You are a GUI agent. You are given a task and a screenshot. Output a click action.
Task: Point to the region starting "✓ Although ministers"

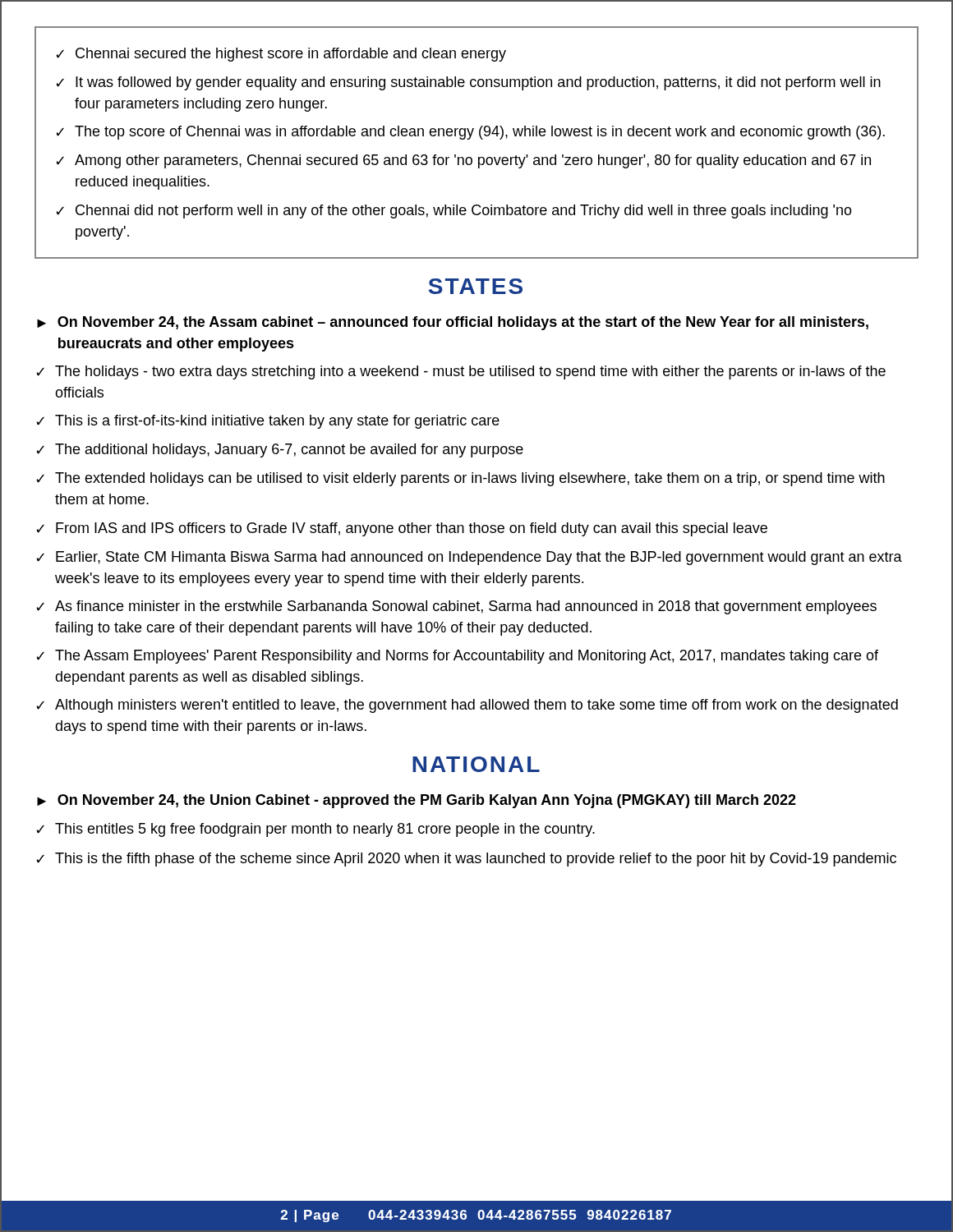476,716
